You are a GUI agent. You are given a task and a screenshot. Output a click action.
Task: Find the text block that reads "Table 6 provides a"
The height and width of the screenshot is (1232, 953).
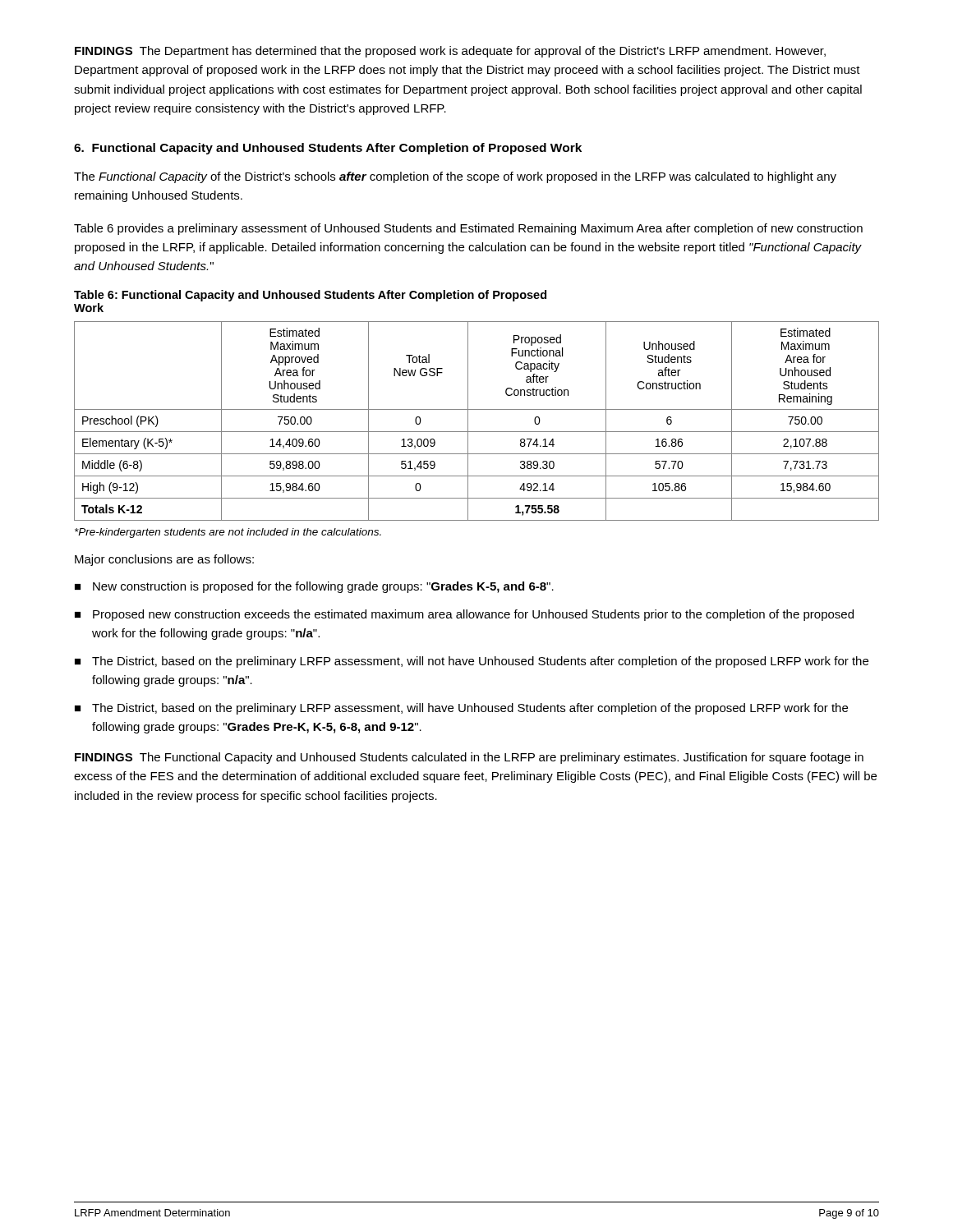pos(468,247)
